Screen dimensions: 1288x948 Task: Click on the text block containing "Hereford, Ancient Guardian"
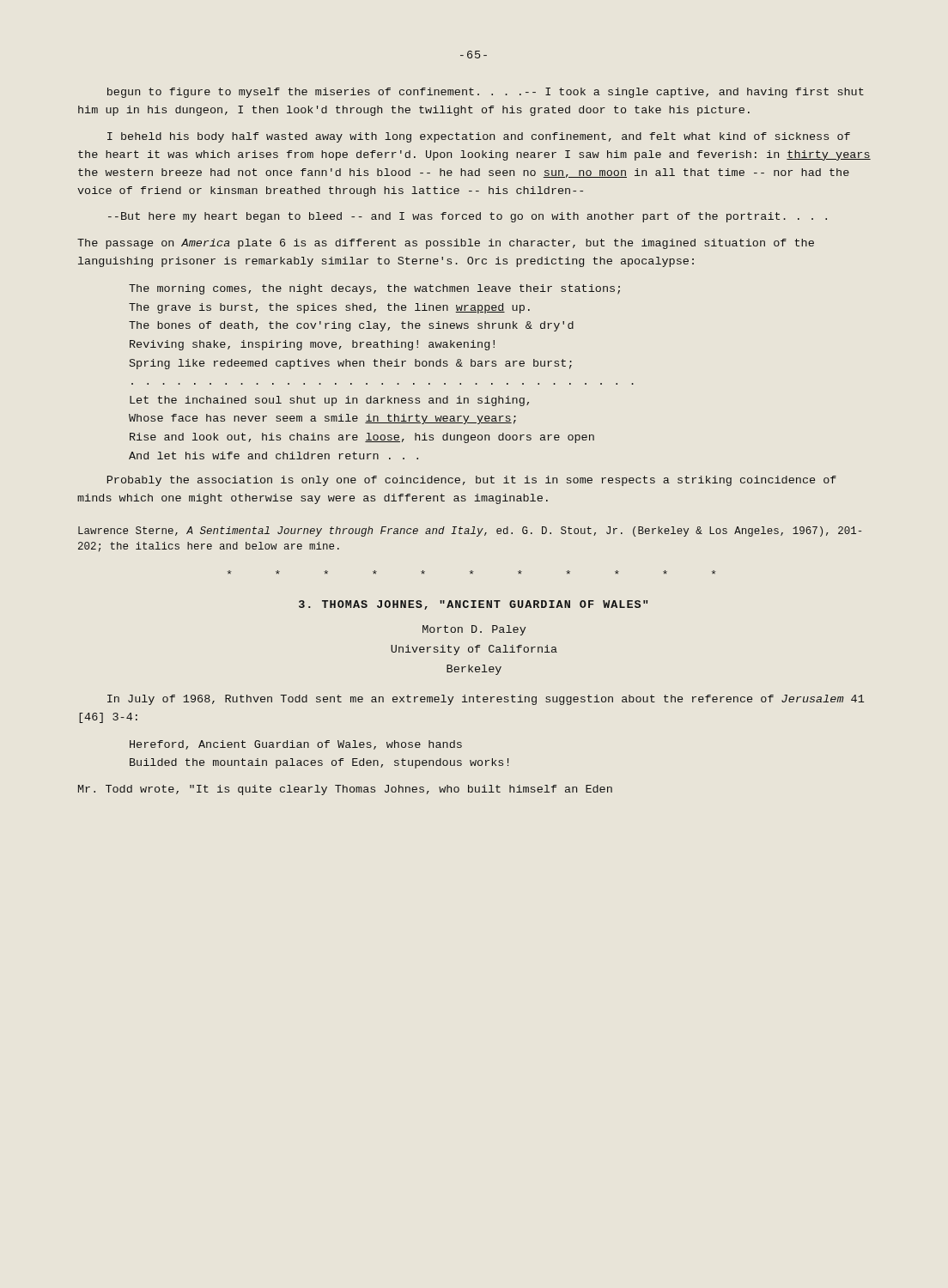click(x=500, y=754)
